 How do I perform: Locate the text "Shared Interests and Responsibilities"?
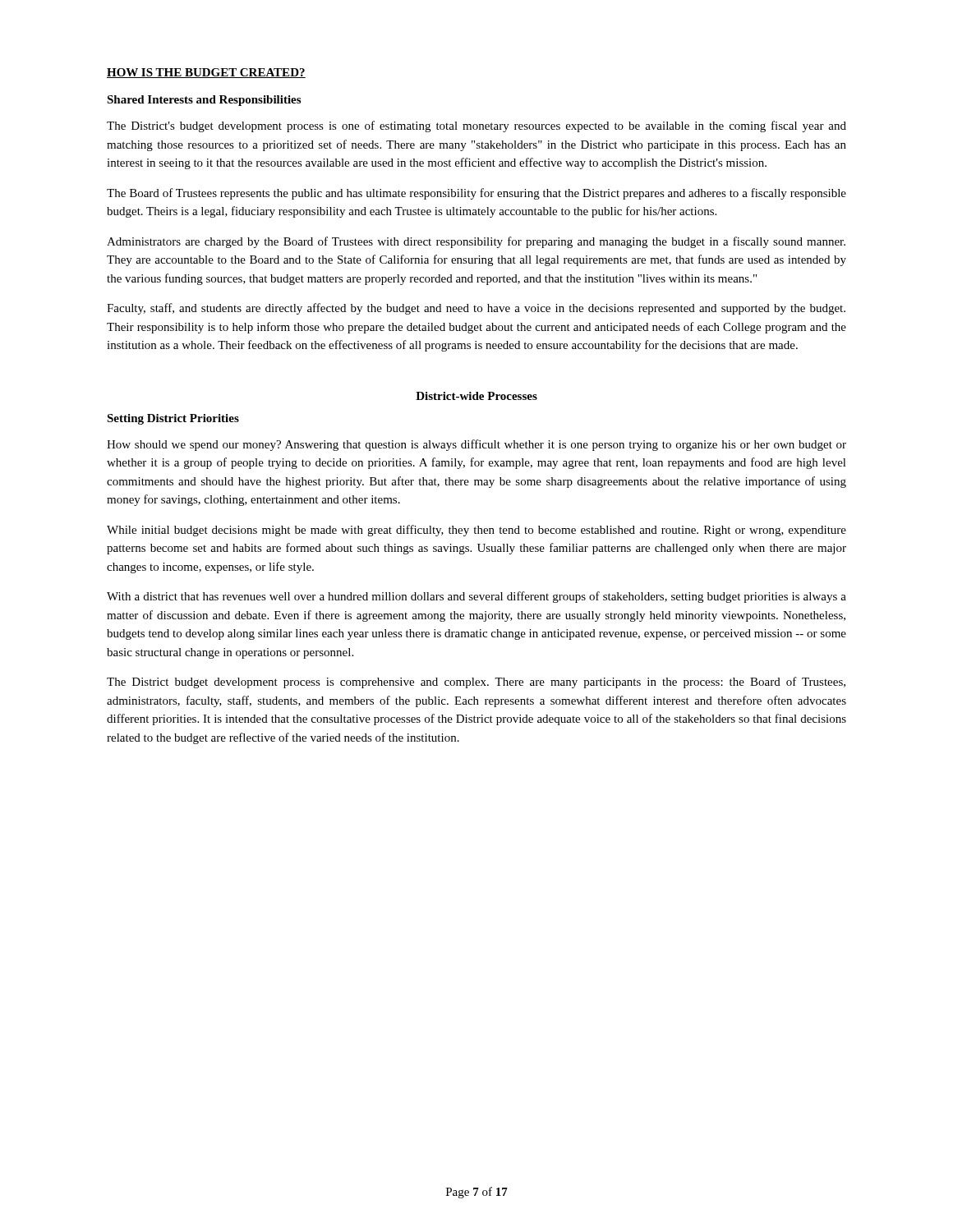(204, 99)
